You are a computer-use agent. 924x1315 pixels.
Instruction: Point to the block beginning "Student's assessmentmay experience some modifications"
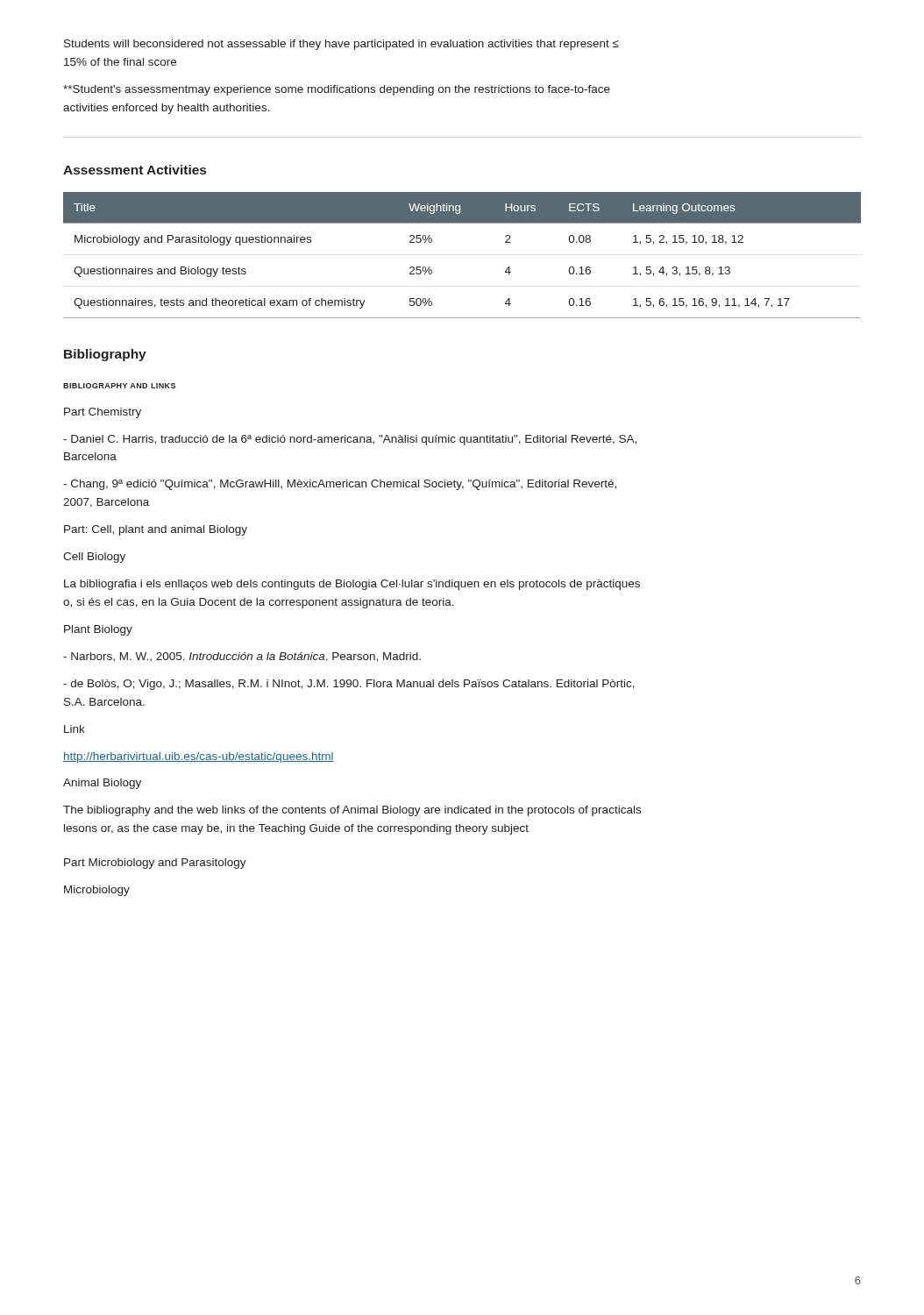(x=337, y=98)
